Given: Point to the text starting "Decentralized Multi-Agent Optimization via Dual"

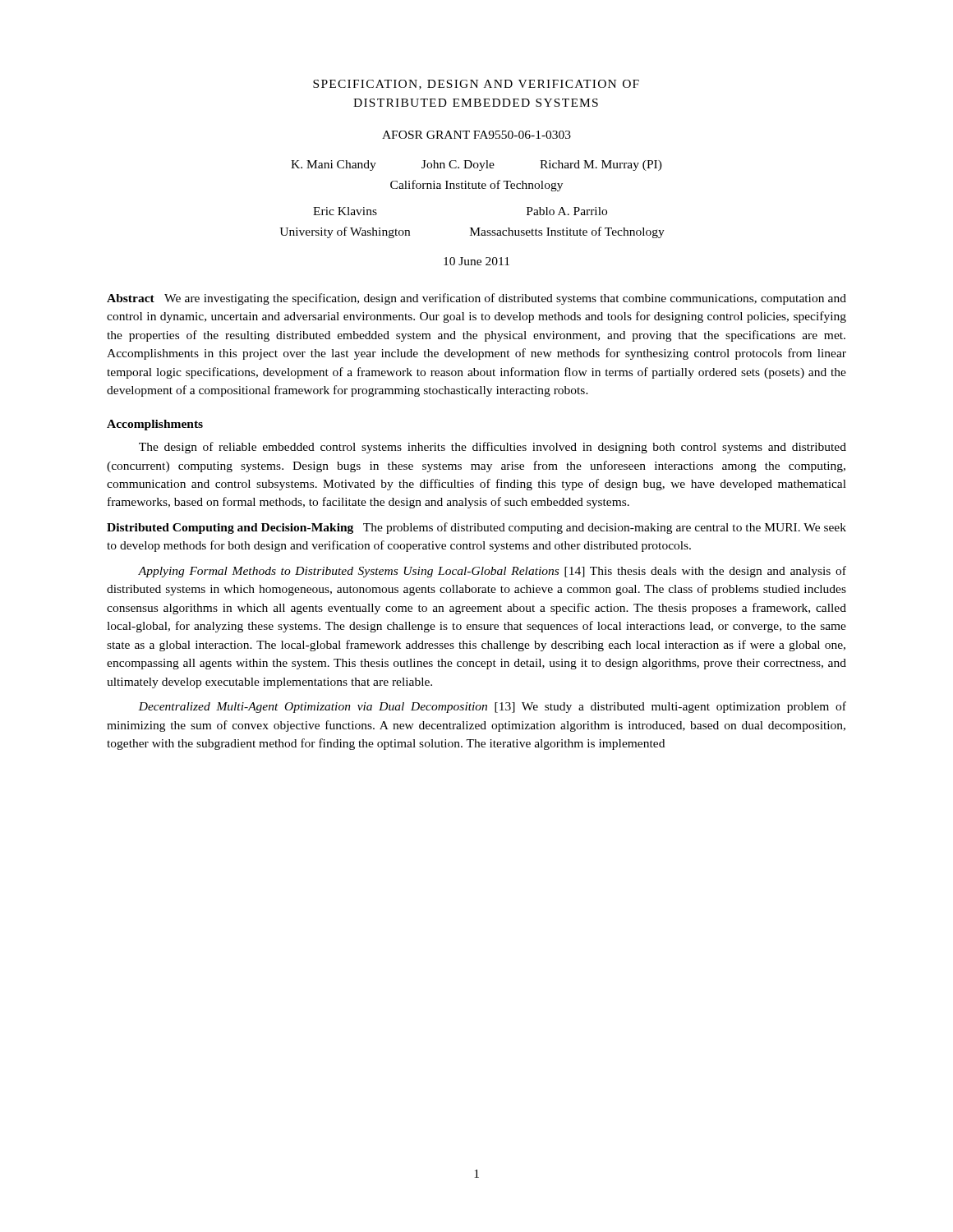Looking at the screenshot, I should click(476, 724).
